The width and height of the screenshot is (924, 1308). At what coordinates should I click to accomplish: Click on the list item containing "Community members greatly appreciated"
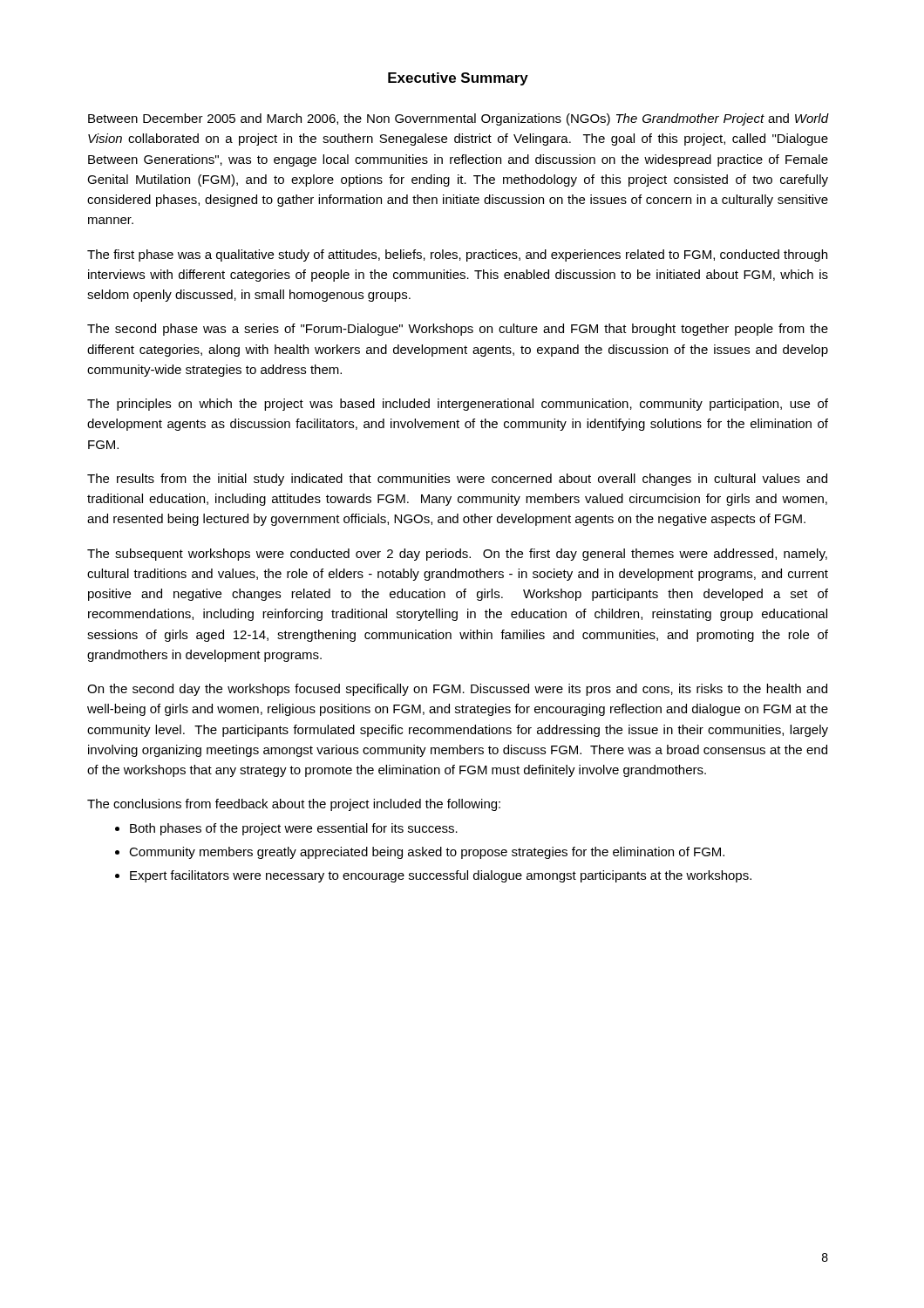(x=427, y=851)
